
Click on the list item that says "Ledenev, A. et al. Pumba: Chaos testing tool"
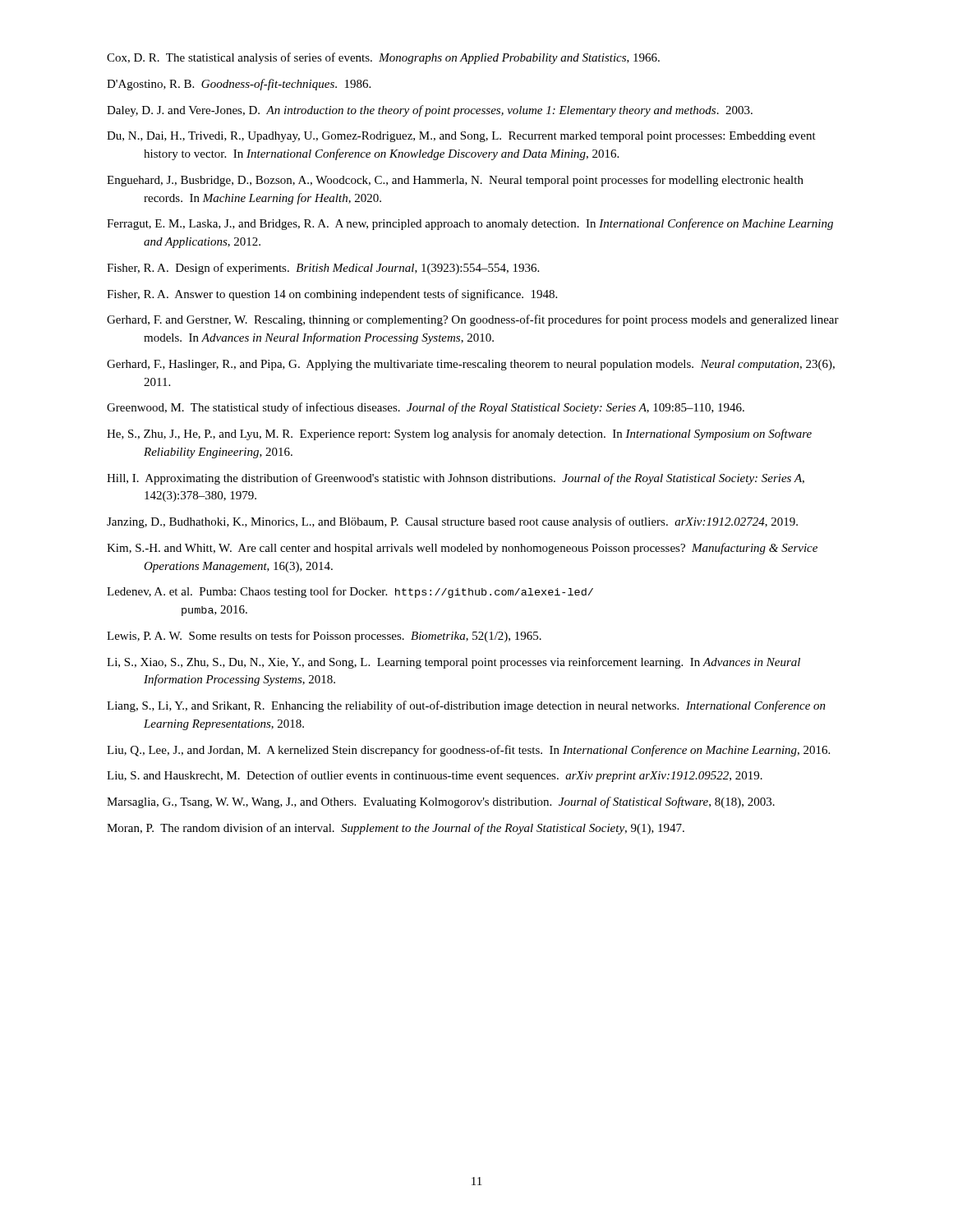point(350,601)
